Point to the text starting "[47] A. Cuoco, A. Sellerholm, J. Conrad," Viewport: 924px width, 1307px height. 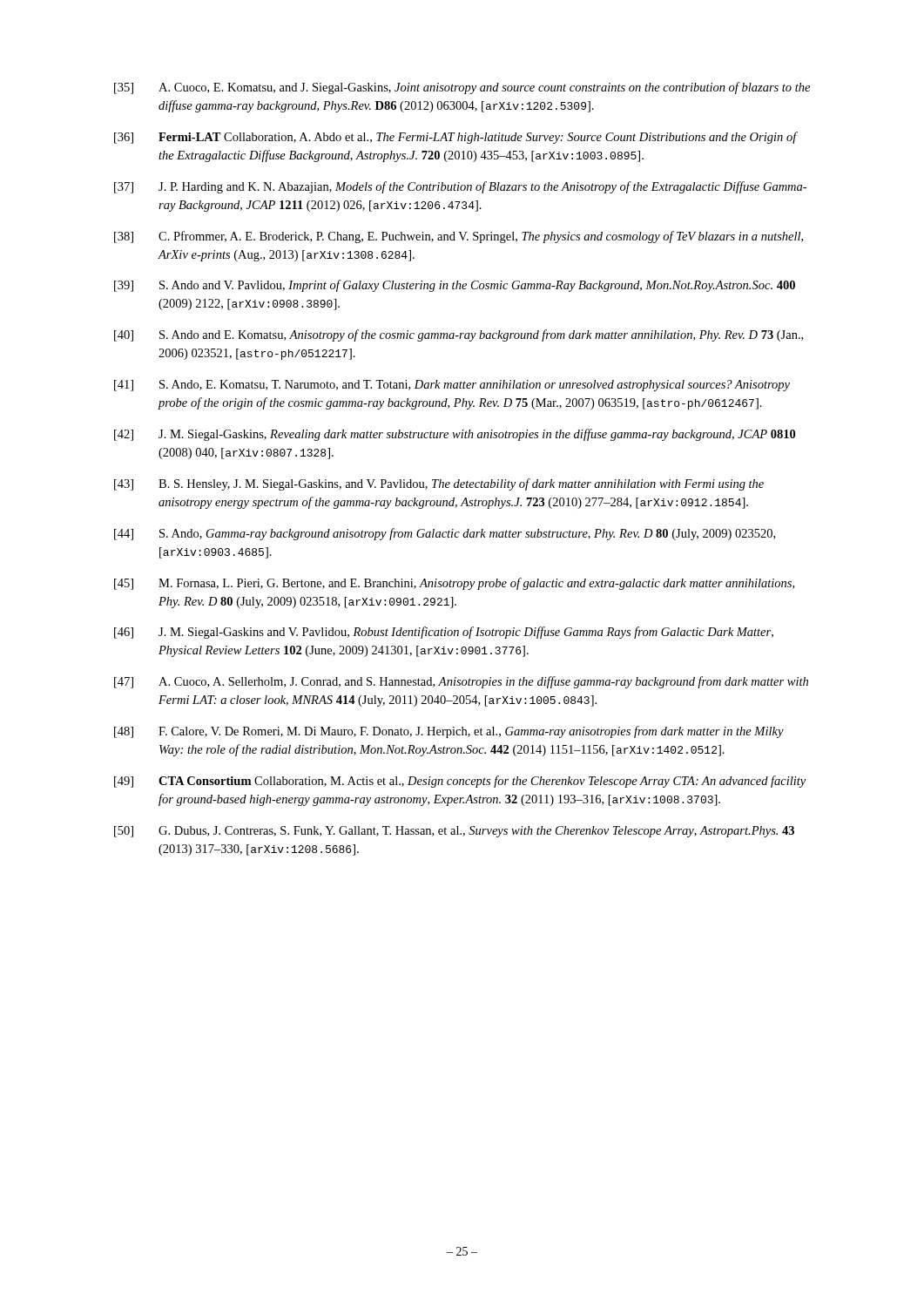tap(462, 692)
